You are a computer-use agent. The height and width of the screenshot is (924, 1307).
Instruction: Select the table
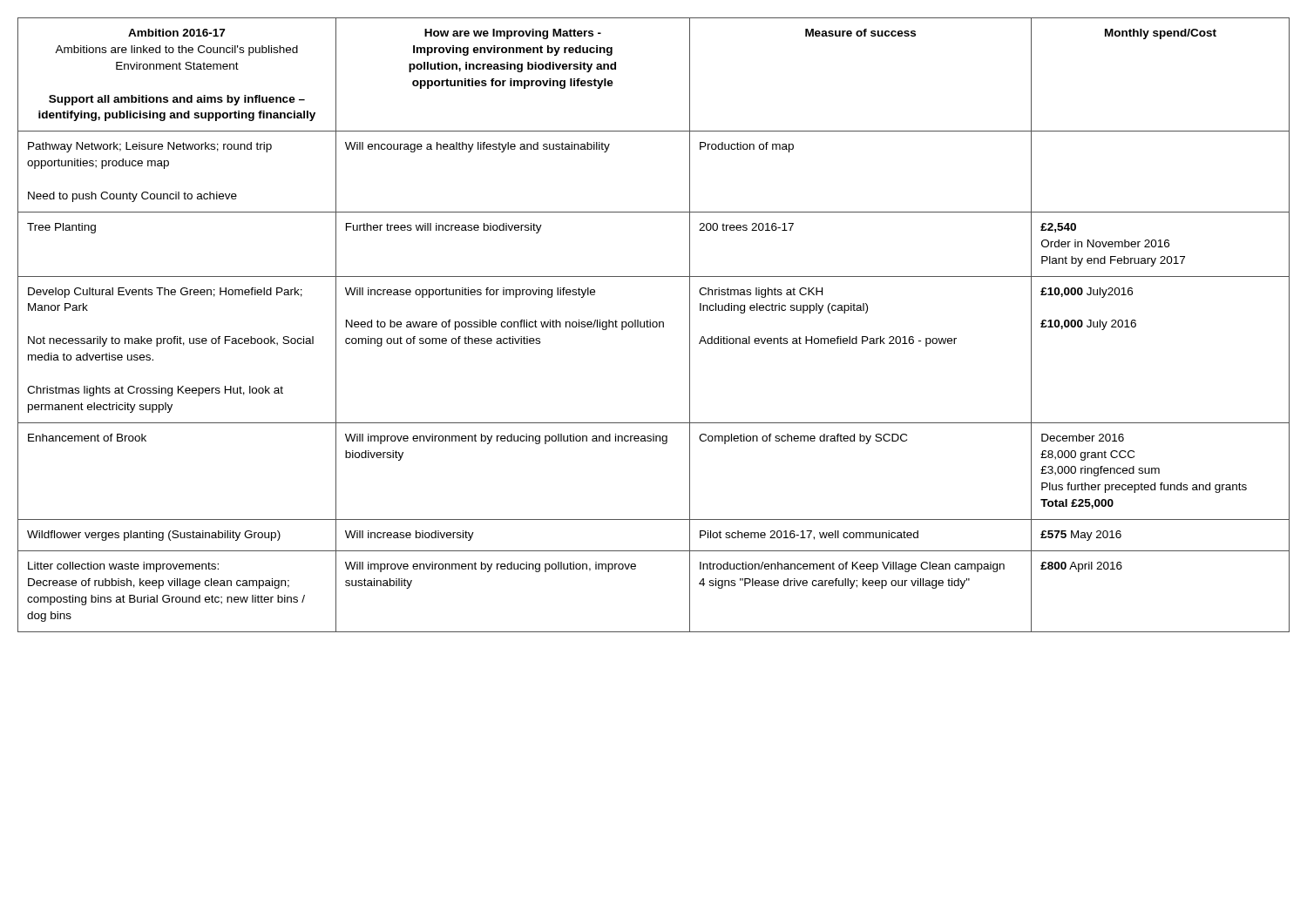tap(654, 325)
